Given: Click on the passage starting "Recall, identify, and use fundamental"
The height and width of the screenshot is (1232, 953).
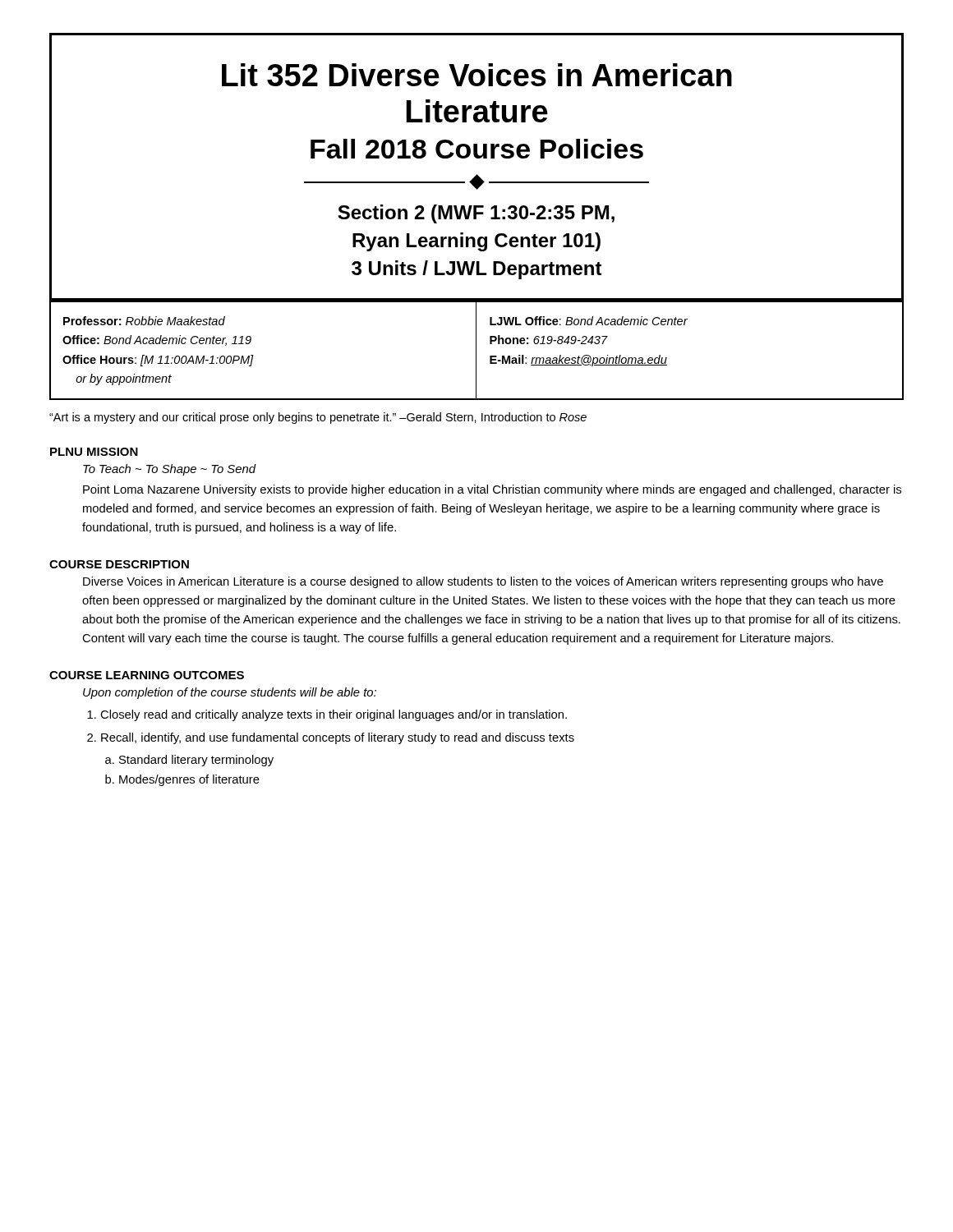Looking at the screenshot, I should tap(338, 738).
